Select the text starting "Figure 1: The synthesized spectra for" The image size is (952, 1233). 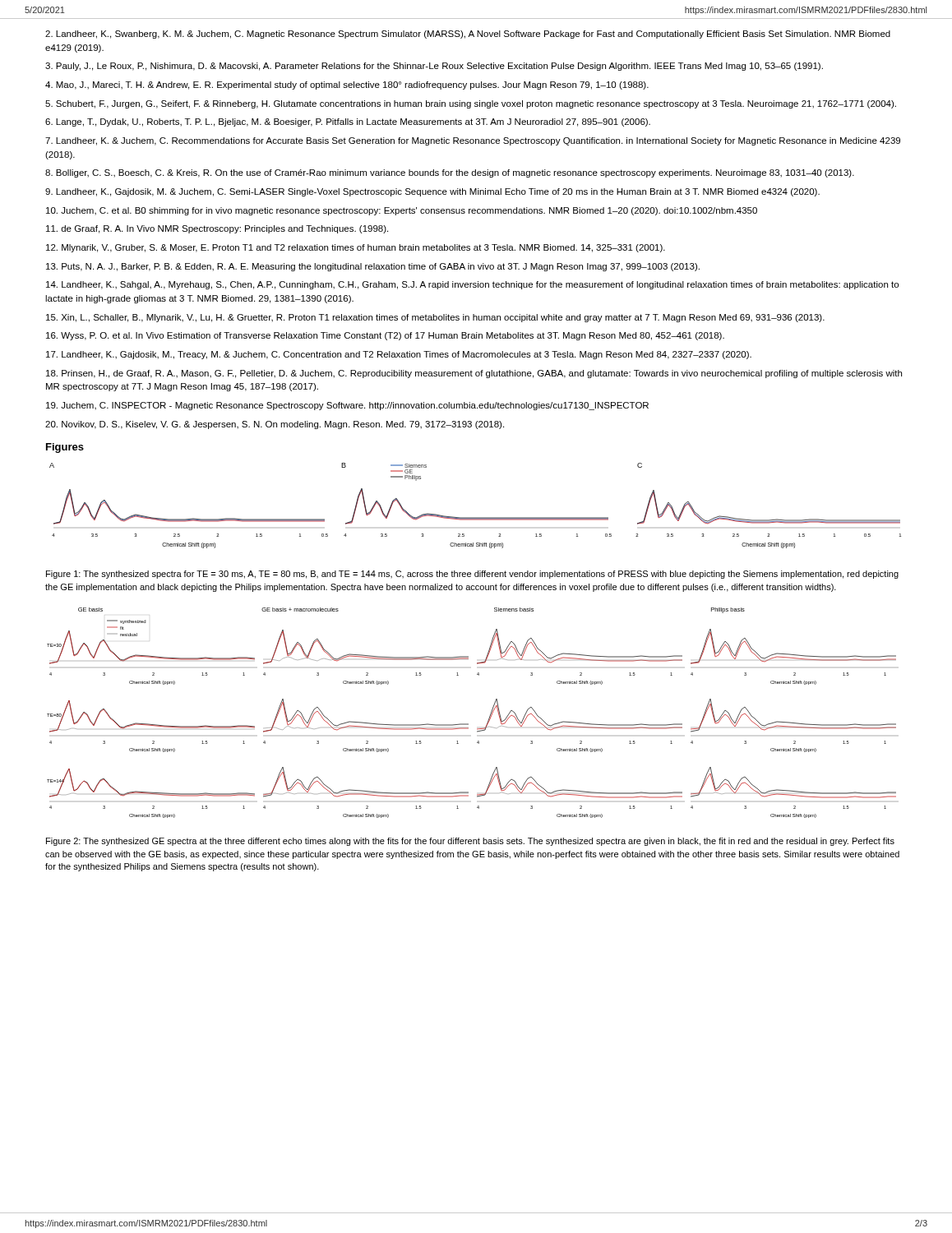pos(472,580)
